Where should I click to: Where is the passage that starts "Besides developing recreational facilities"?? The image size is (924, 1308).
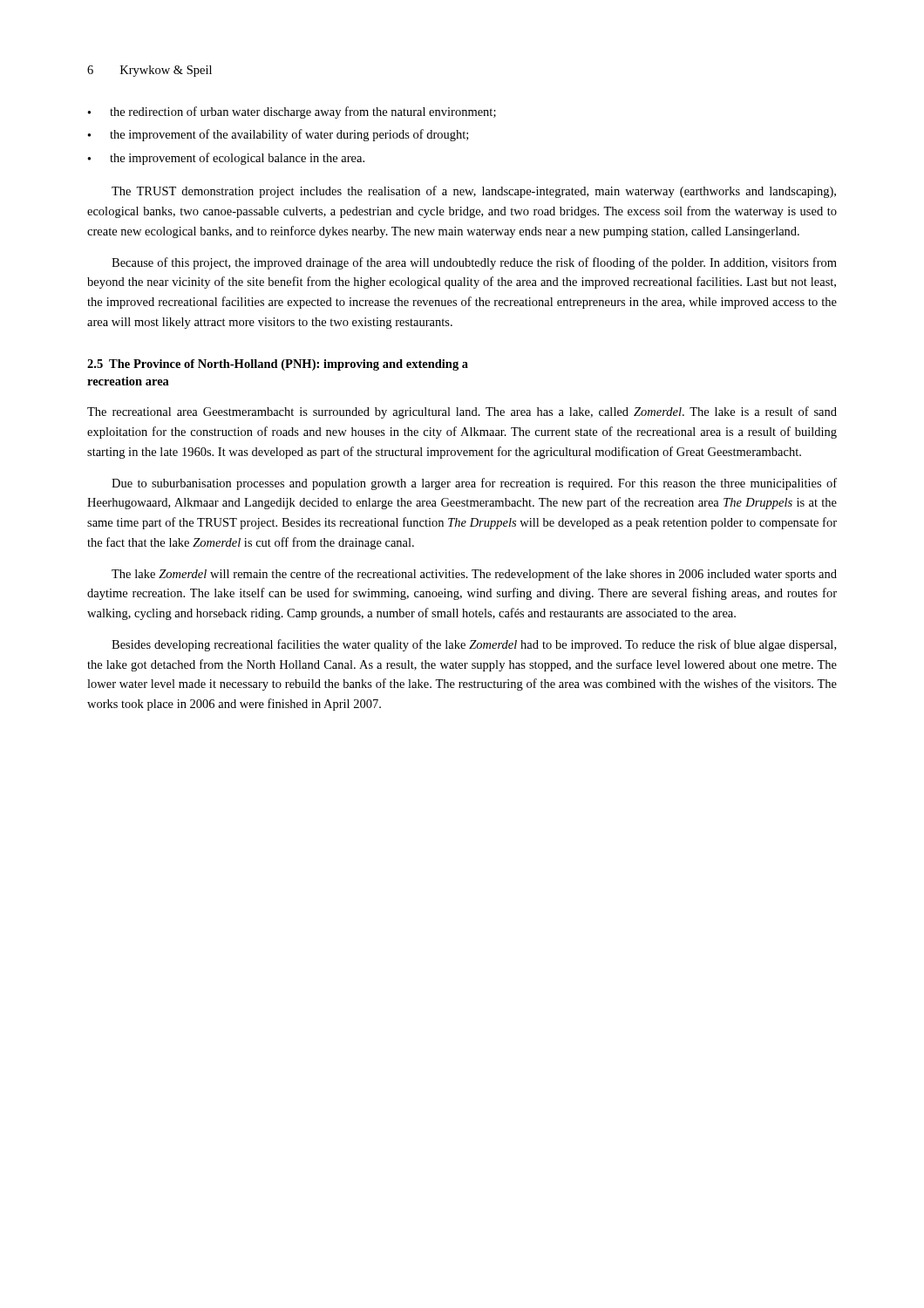(x=462, y=674)
